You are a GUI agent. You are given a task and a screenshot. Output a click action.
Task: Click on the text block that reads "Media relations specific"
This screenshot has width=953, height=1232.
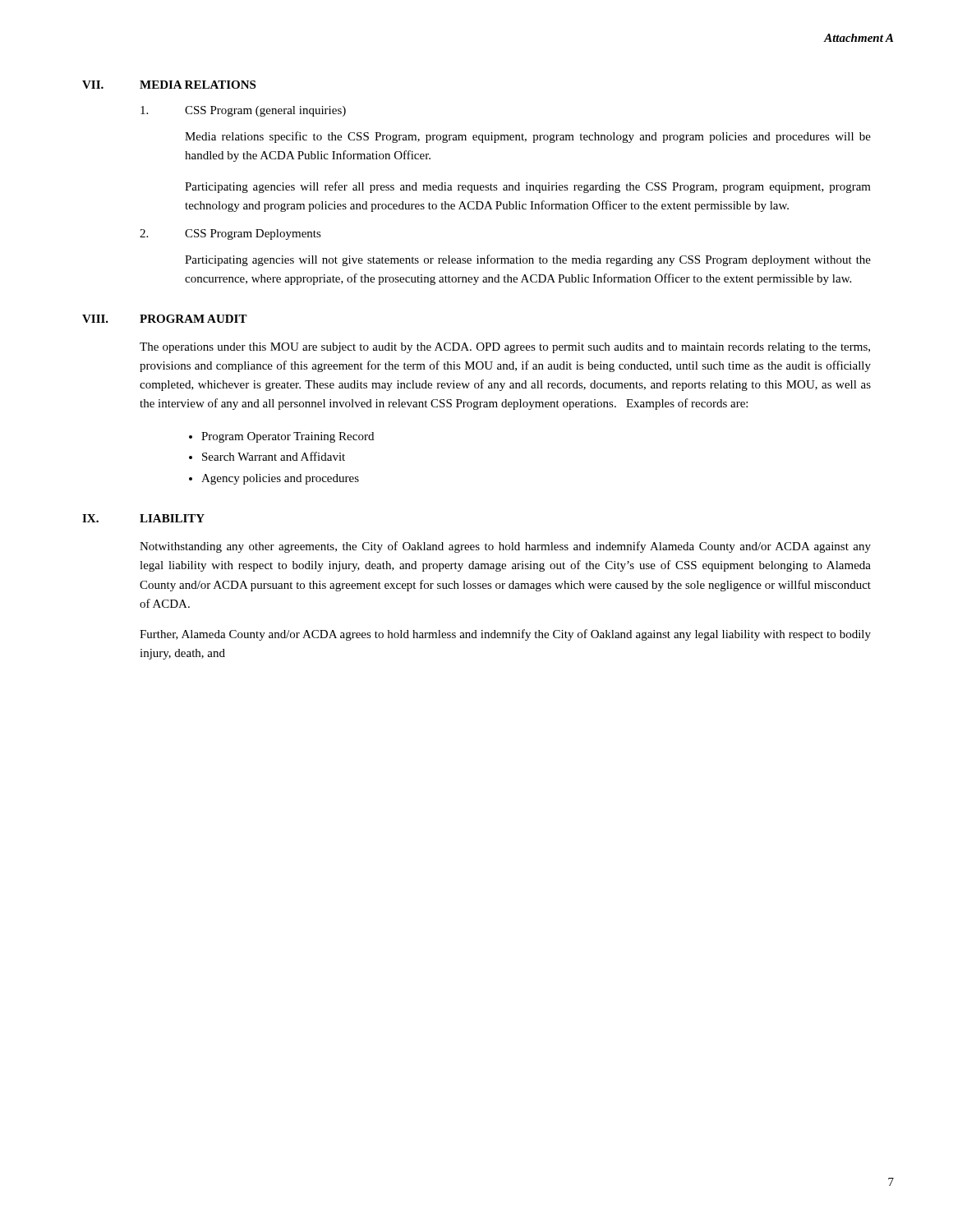point(528,146)
